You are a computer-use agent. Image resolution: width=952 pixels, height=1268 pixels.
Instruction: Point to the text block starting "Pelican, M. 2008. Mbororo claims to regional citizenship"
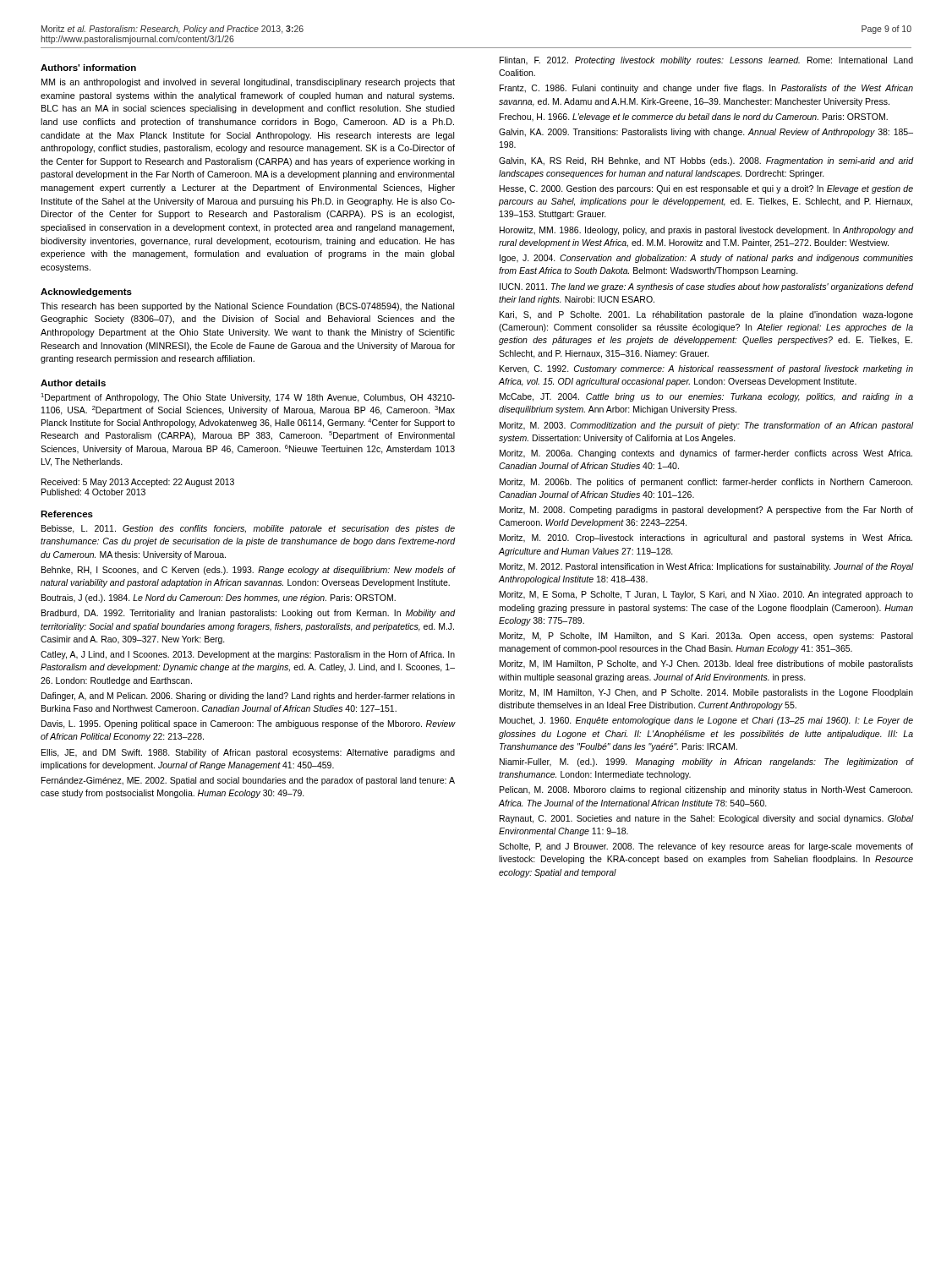(706, 796)
